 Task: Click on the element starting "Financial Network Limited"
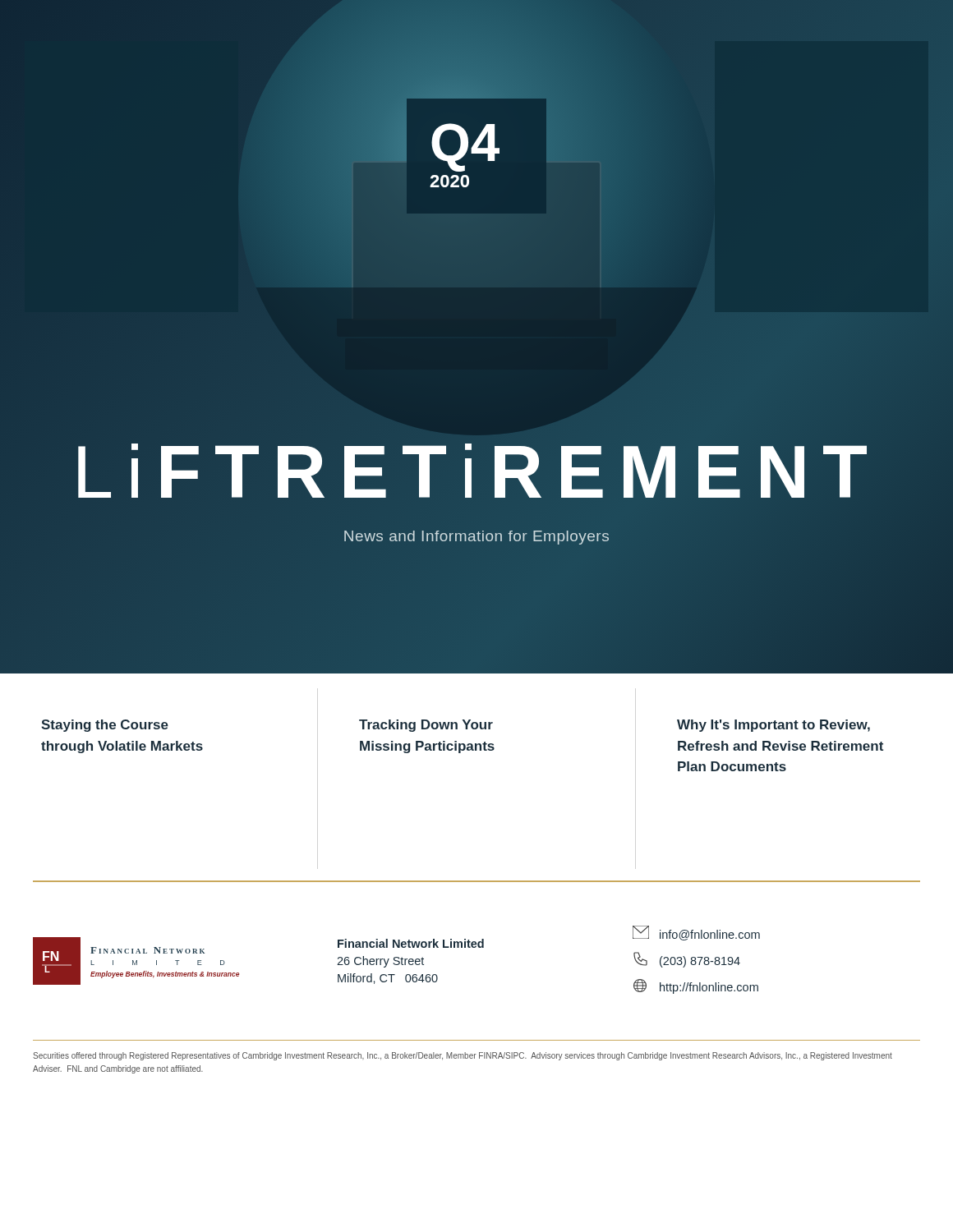tap(411, 943)
